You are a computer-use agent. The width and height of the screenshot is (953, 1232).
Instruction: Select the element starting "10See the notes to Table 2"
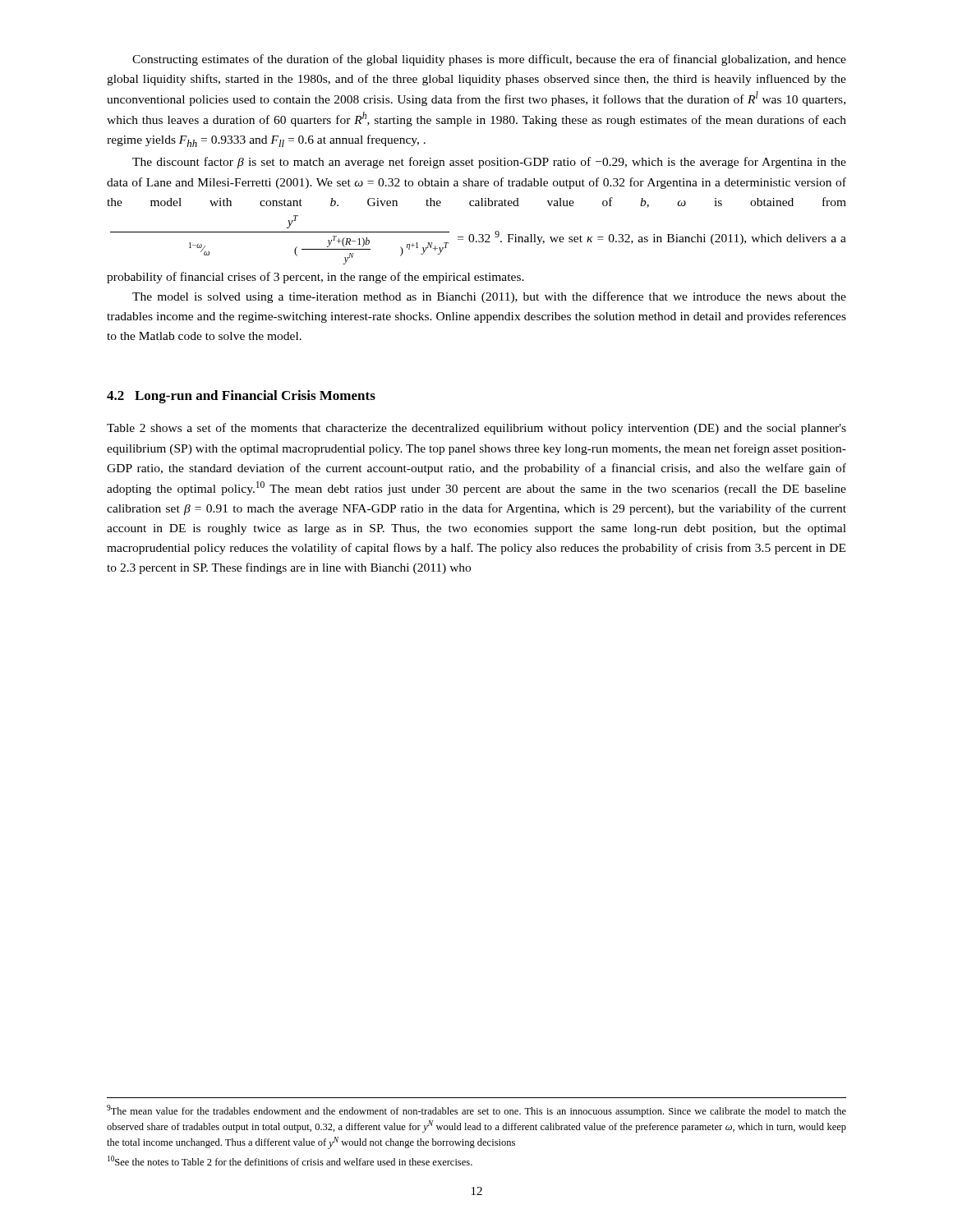(476, 1162)
